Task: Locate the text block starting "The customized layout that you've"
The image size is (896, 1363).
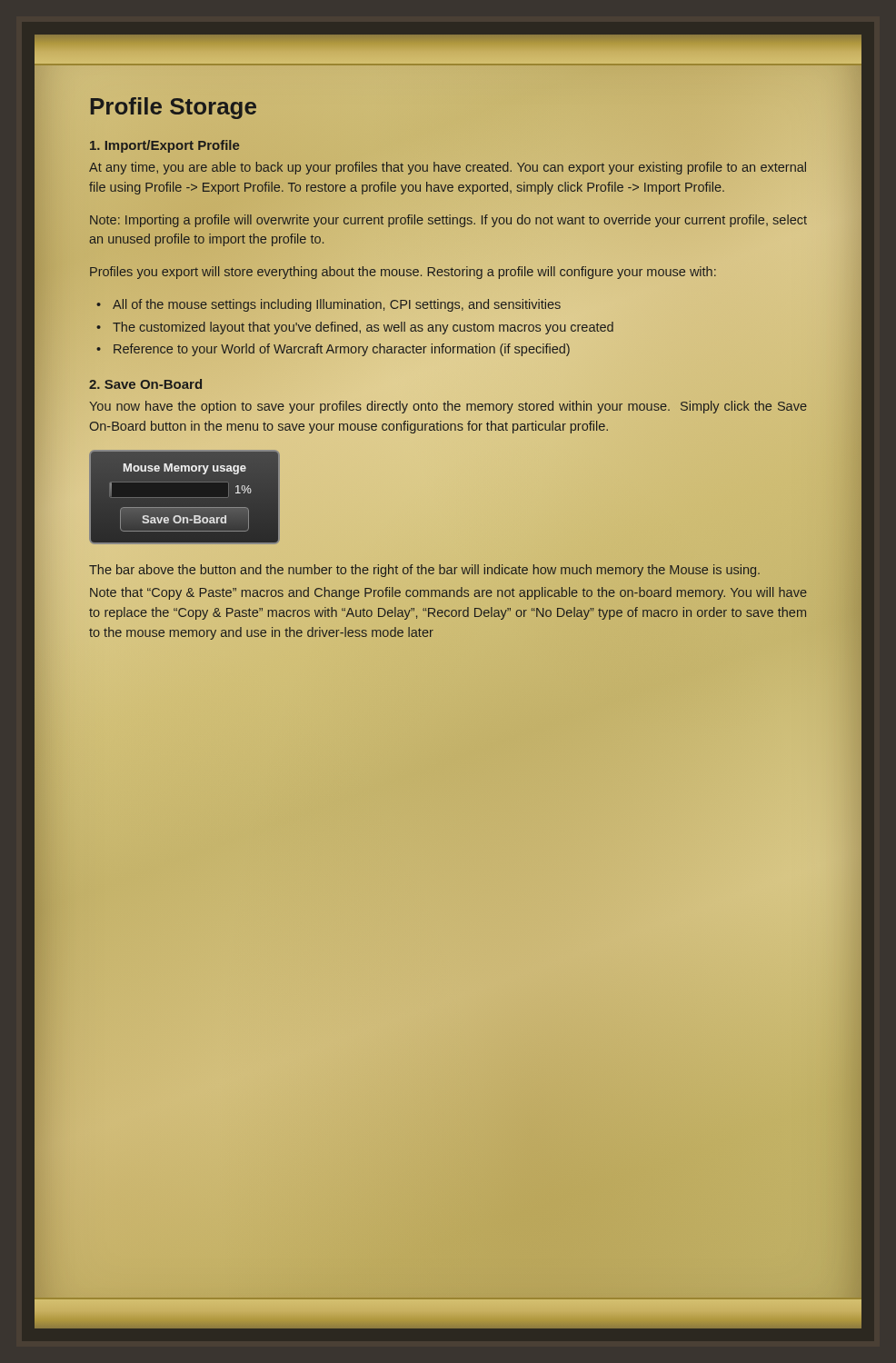Action: (452, 327)
